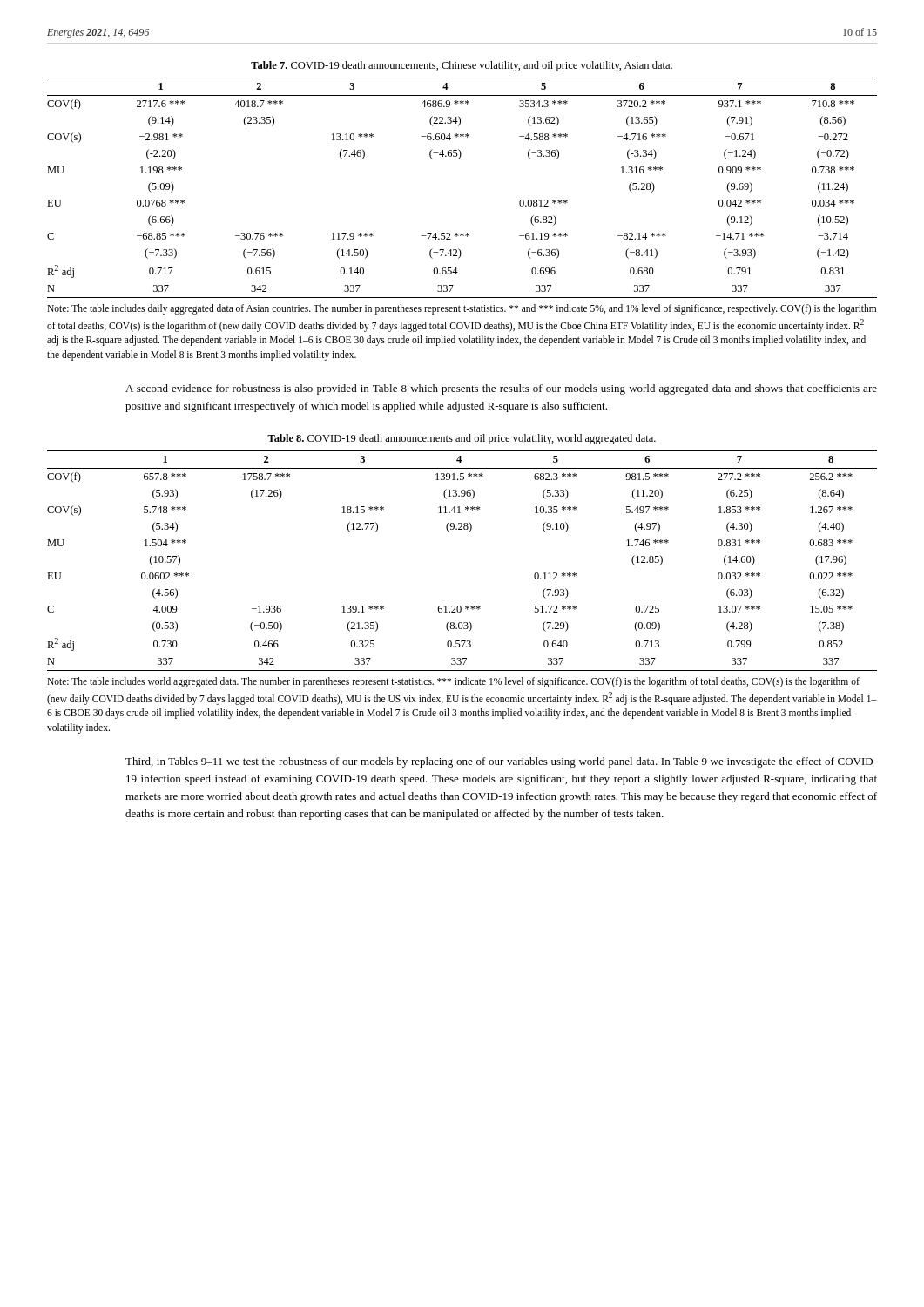Click the passage that begins "Third, in Tables 9–11 we"
This screenshot has width=924, height=1307.
coord(501,787)
